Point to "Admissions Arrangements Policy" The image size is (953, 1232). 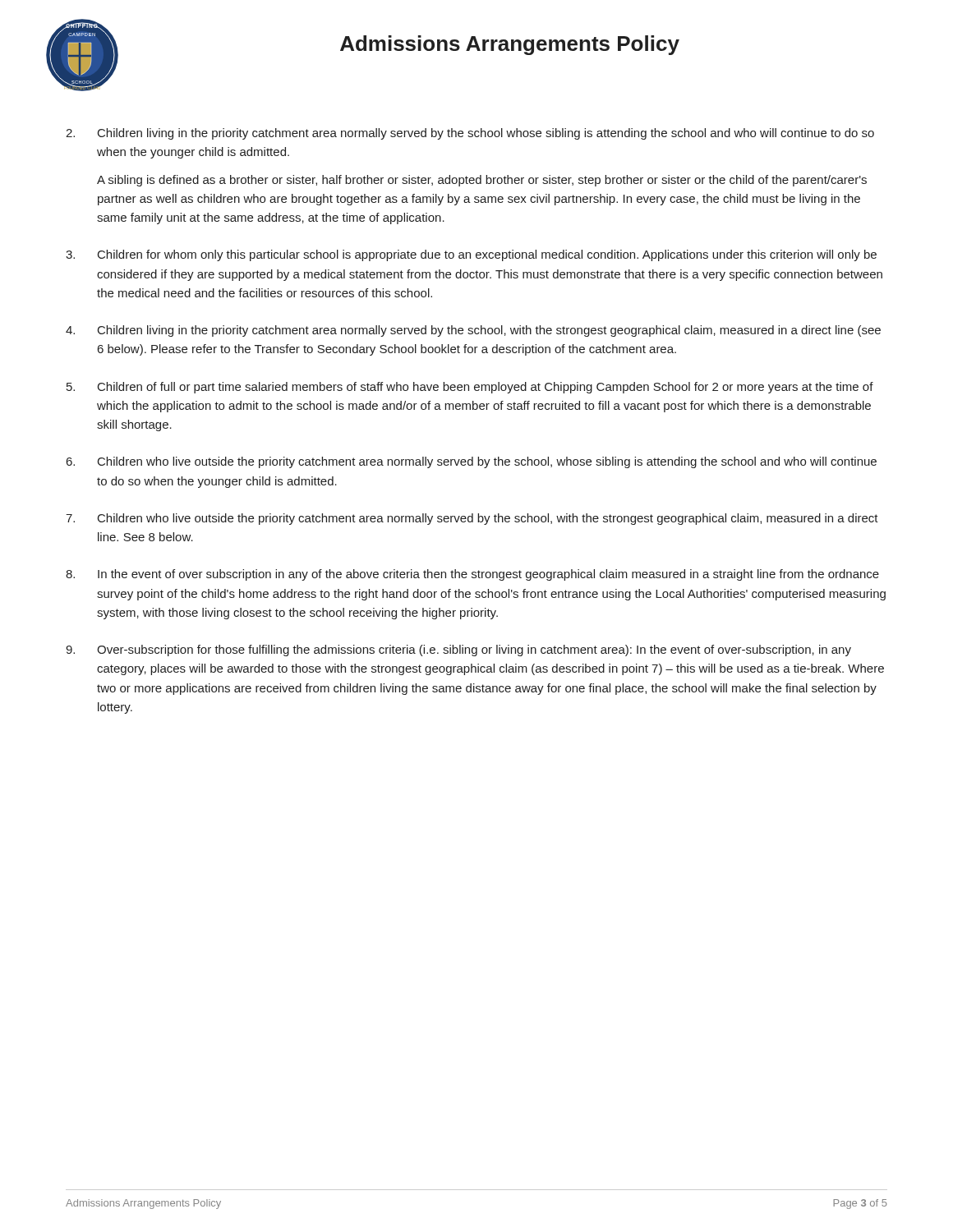click(x=509, y=43)
